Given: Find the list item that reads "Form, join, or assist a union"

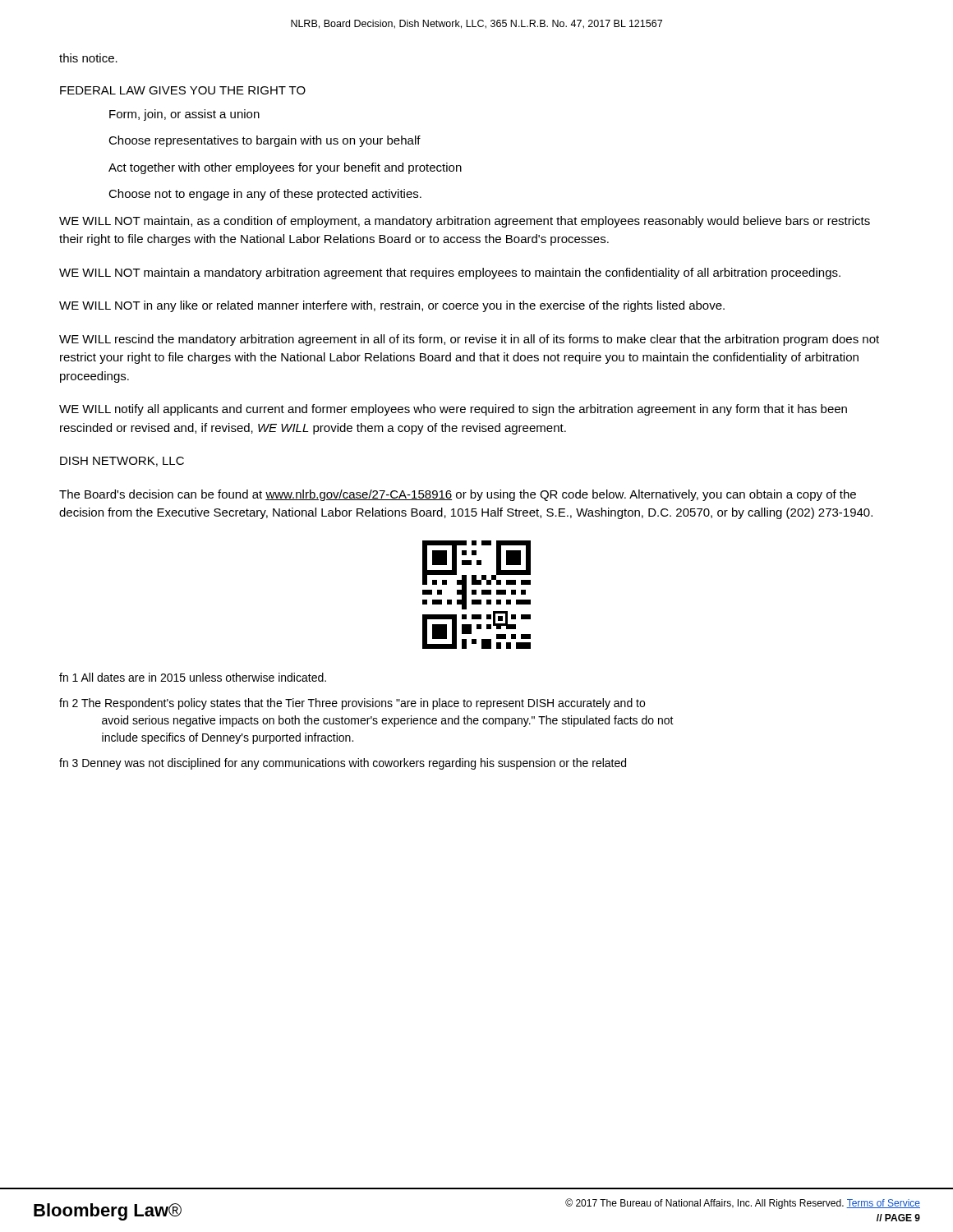Looking at the screenshot, I should tap(184, 113).
